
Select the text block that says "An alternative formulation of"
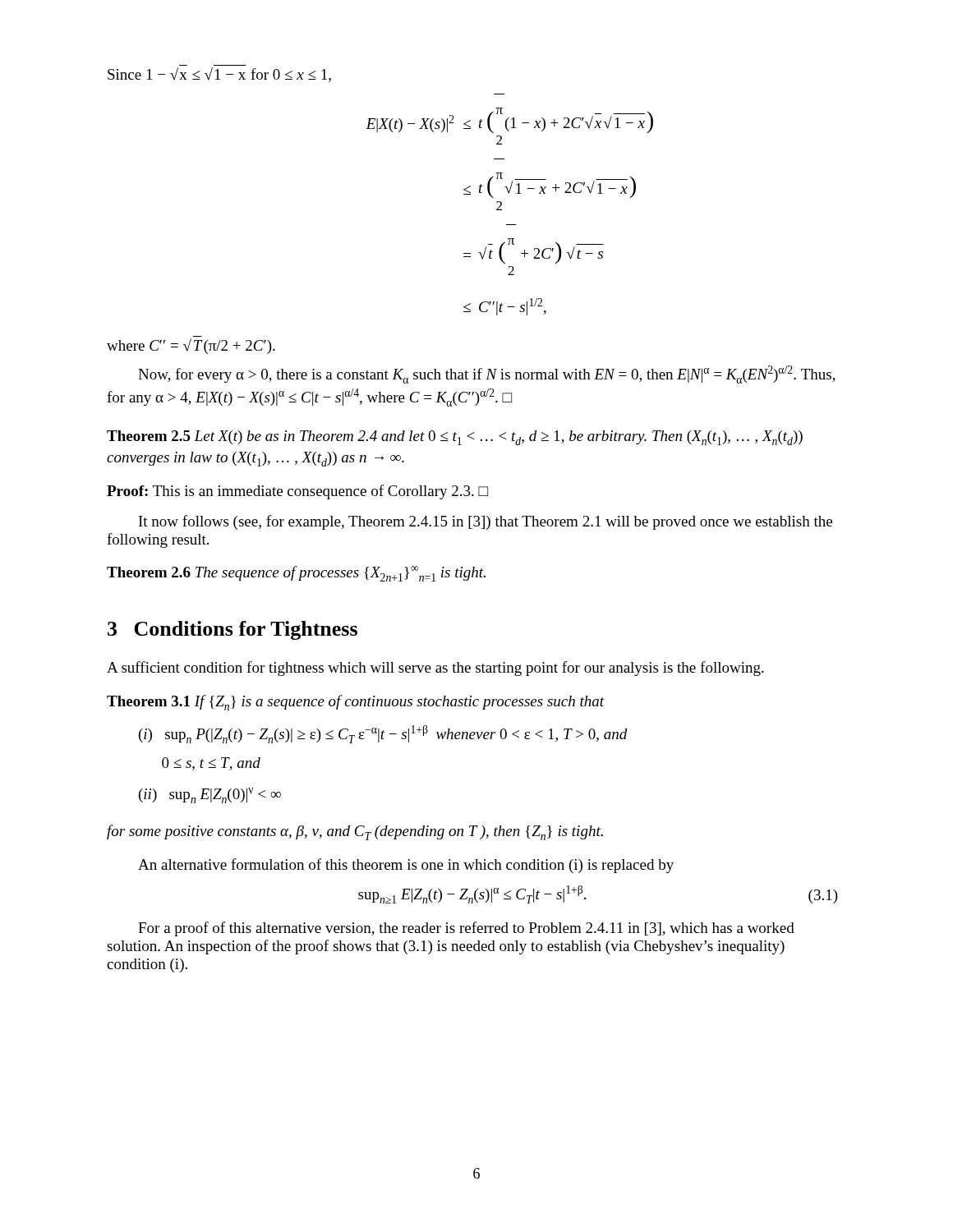click(x=406, y=865)
